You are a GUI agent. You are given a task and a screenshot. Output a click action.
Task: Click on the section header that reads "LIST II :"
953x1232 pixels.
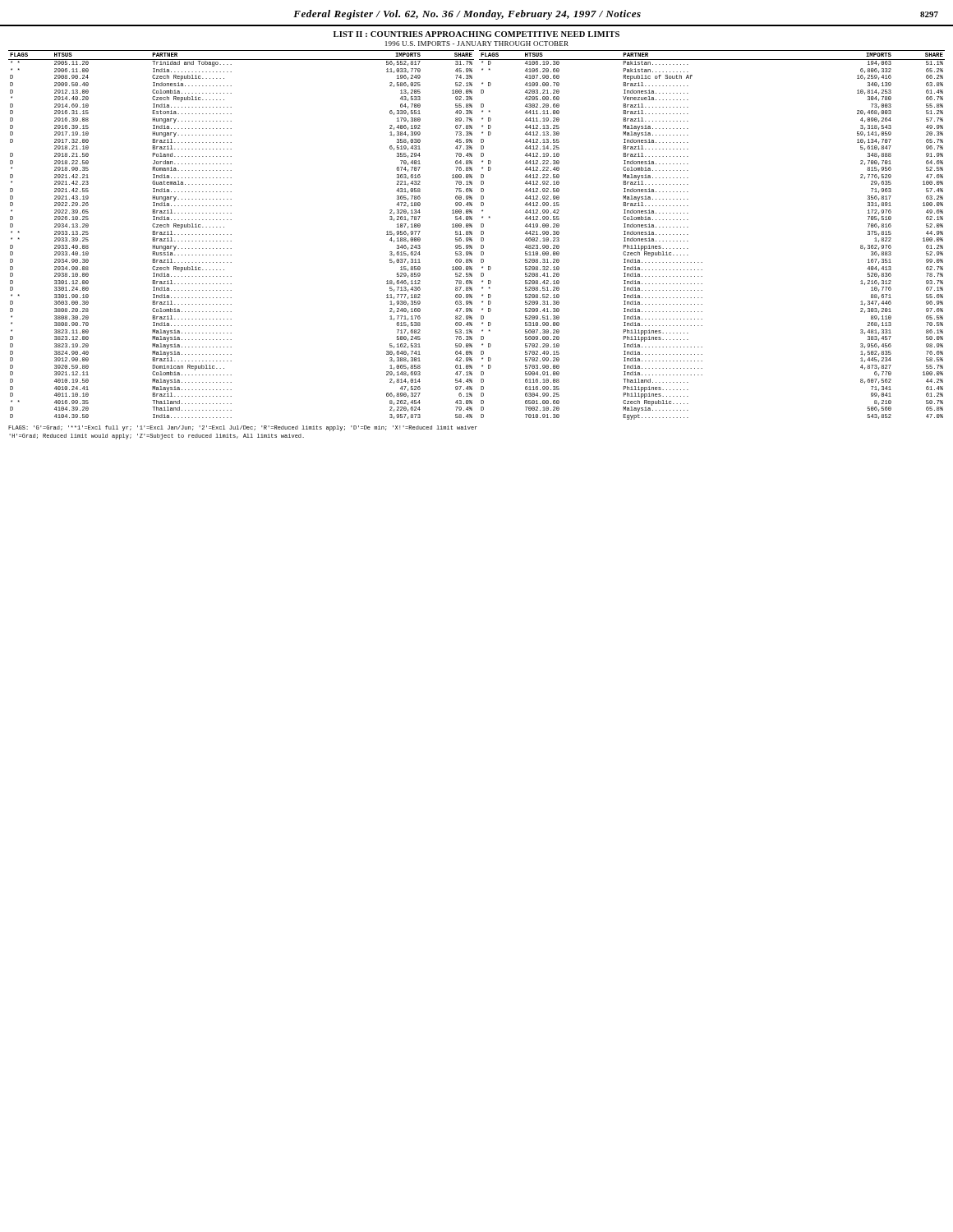click(x=476, y=39)
